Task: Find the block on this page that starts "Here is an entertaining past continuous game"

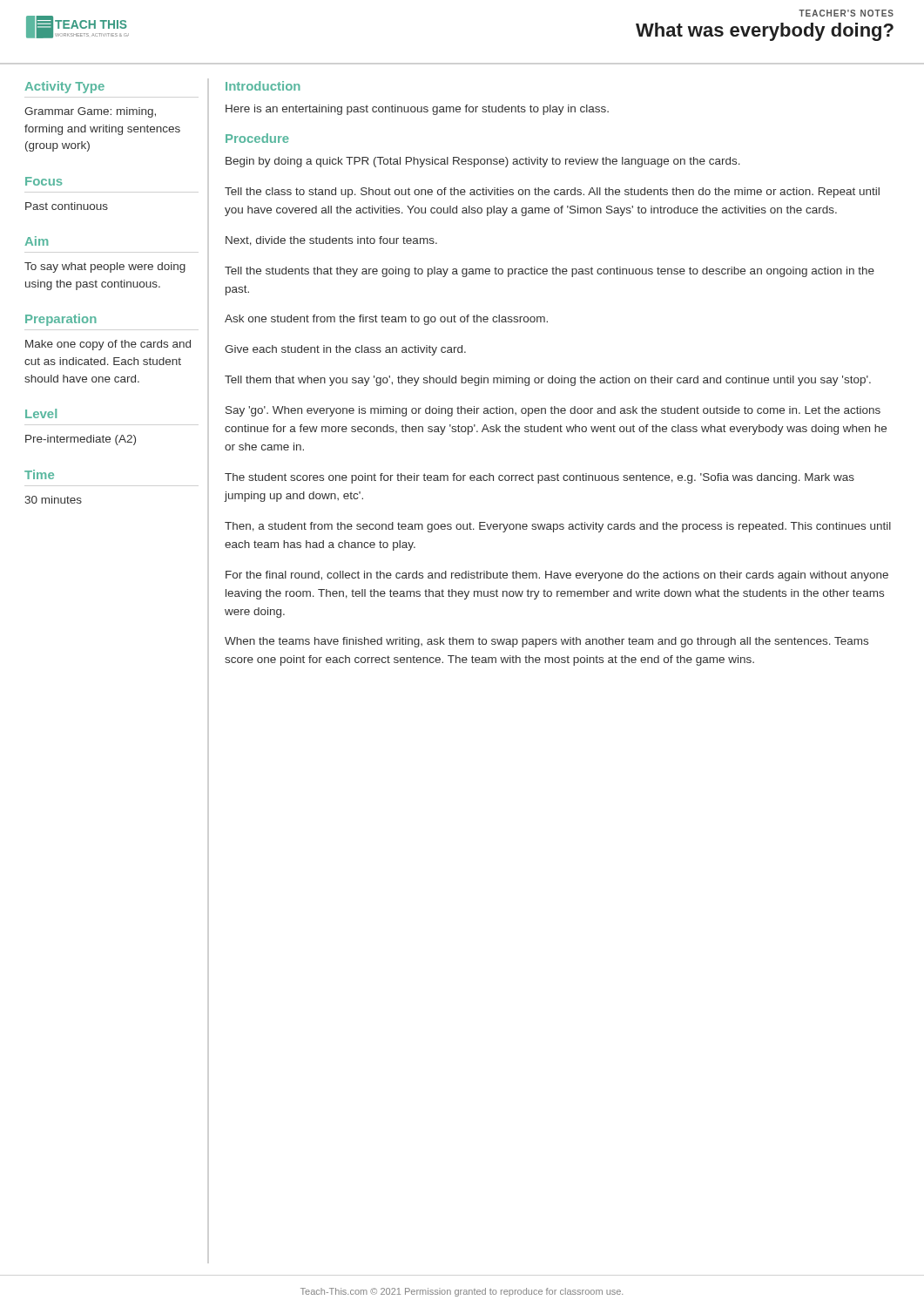Action: tap(560, 109)
